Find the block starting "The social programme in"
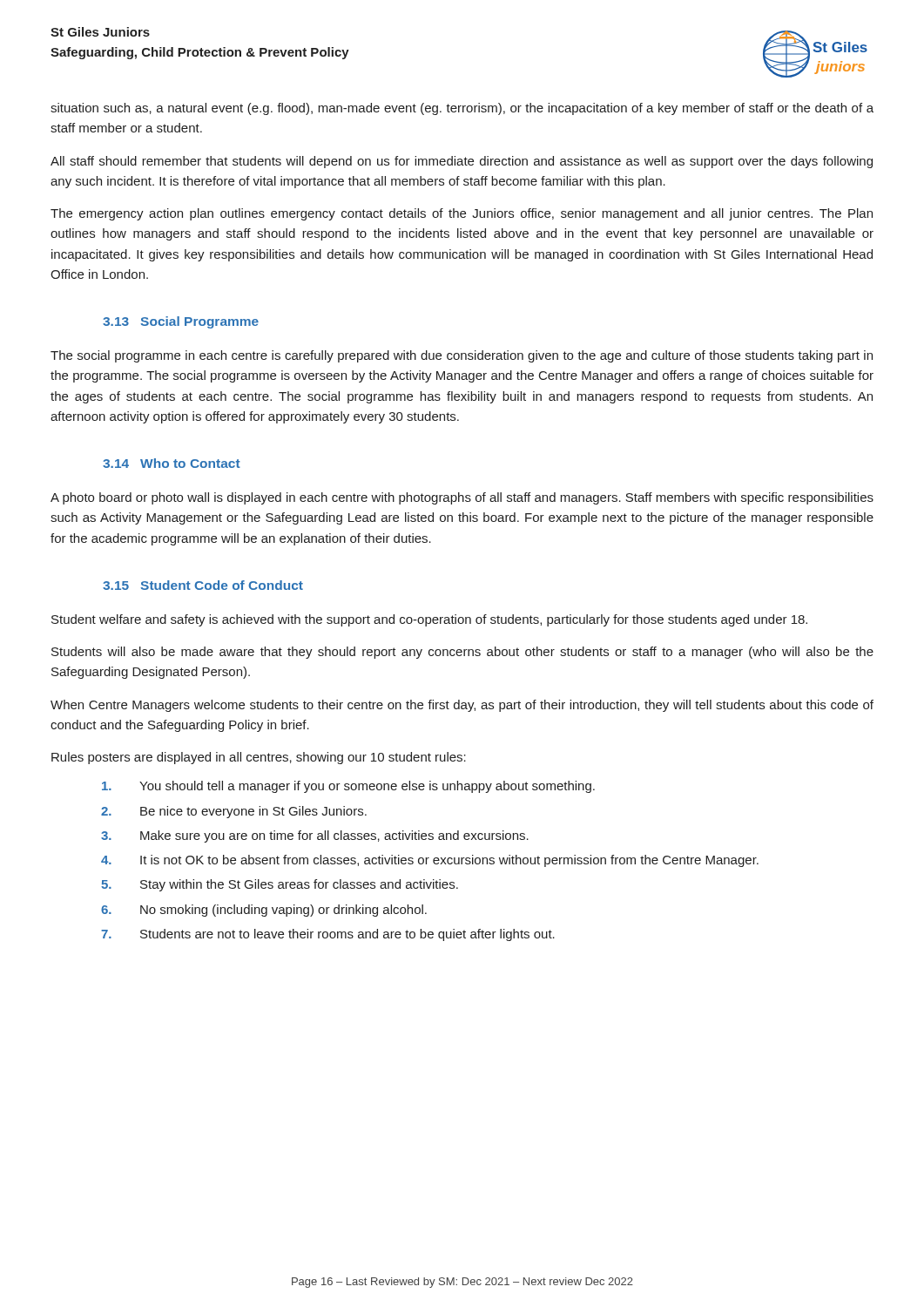Viewport: 924px width, 1307px height. pyautogui.click(x=462, y=385)
